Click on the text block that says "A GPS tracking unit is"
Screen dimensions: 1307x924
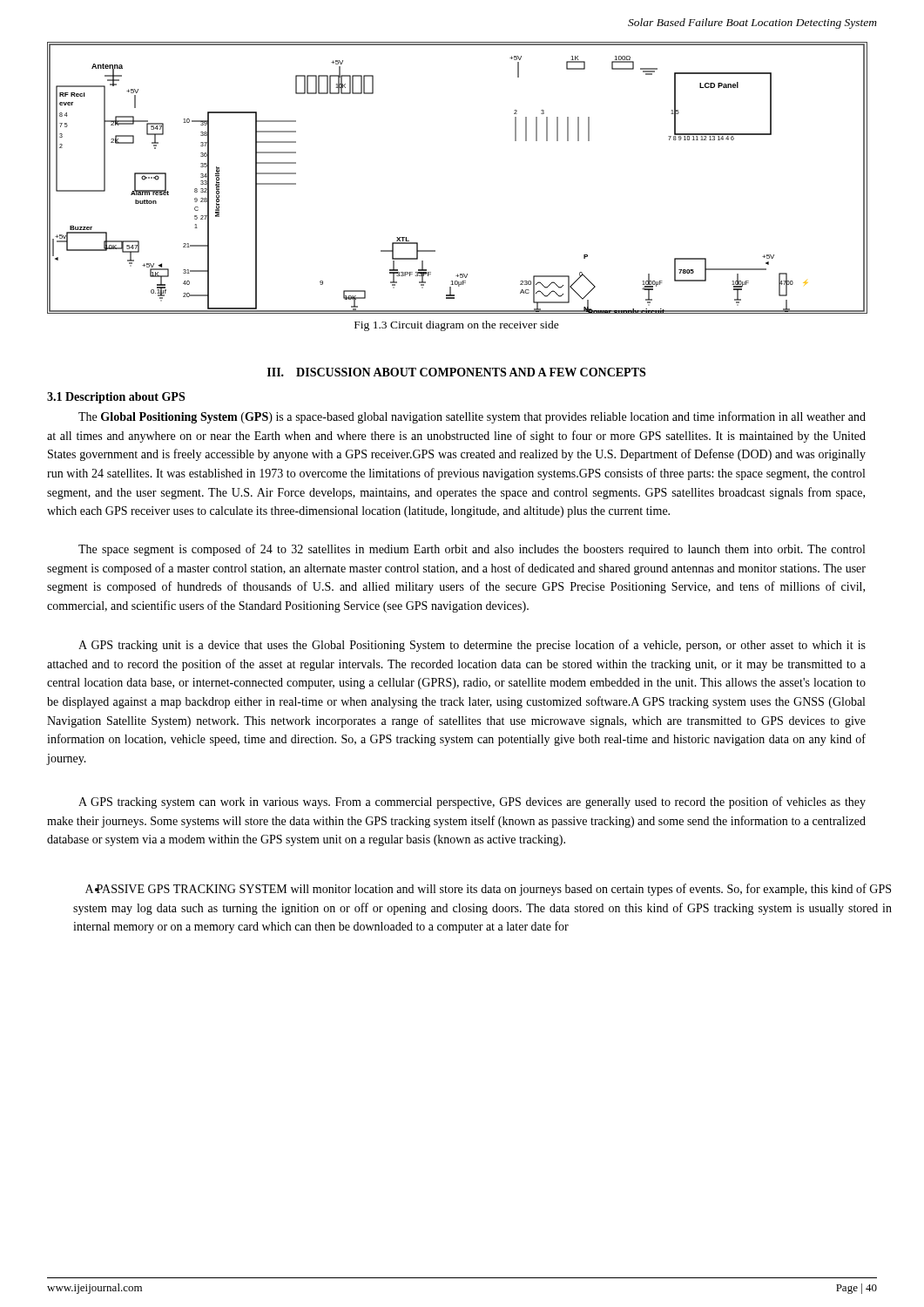click(x=456, y=702)
